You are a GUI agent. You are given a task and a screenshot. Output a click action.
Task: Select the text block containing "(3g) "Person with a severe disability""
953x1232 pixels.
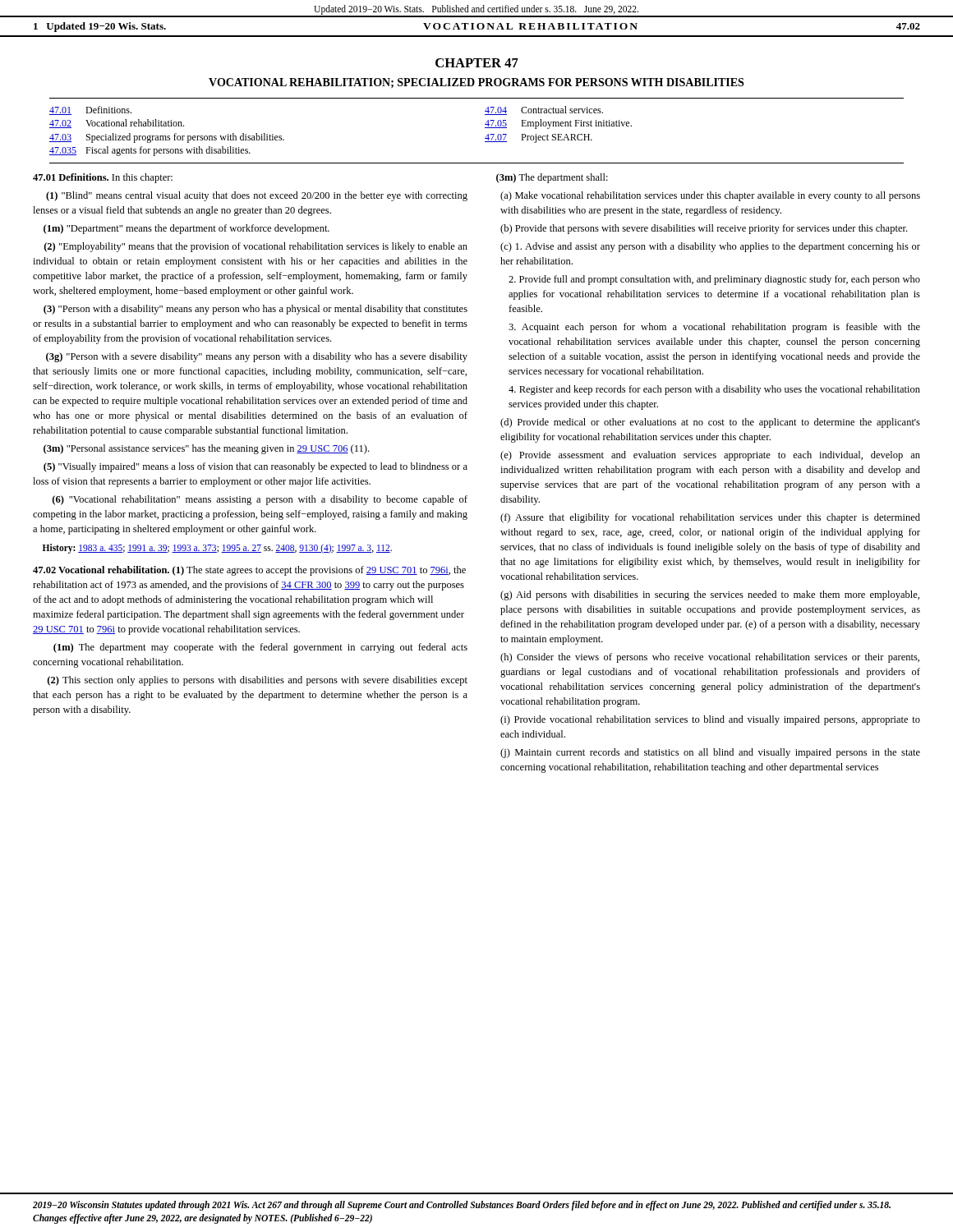pyautogui.click(x=250, y=393)
